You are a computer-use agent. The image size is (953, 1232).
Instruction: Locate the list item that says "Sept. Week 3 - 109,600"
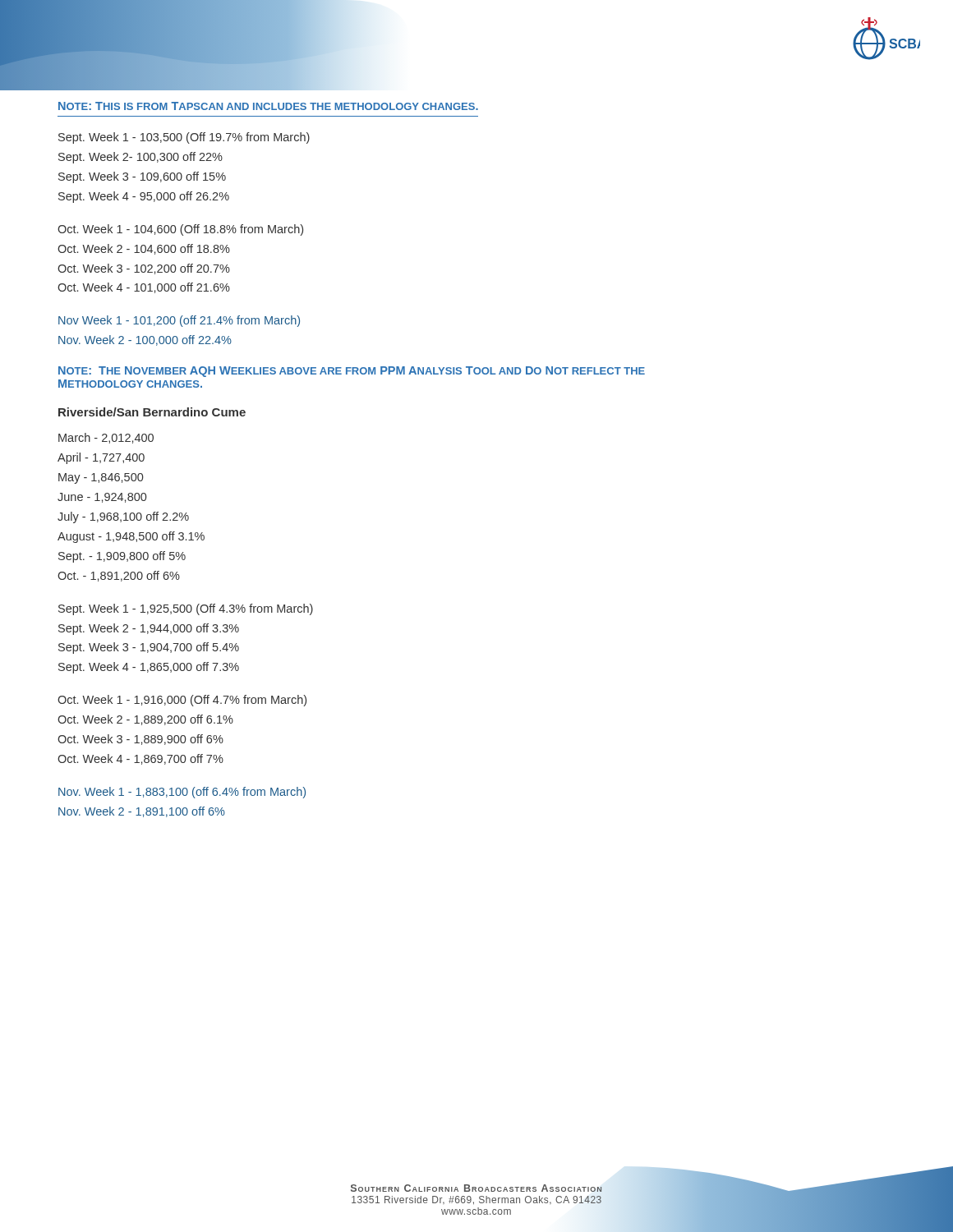(142, 177)
